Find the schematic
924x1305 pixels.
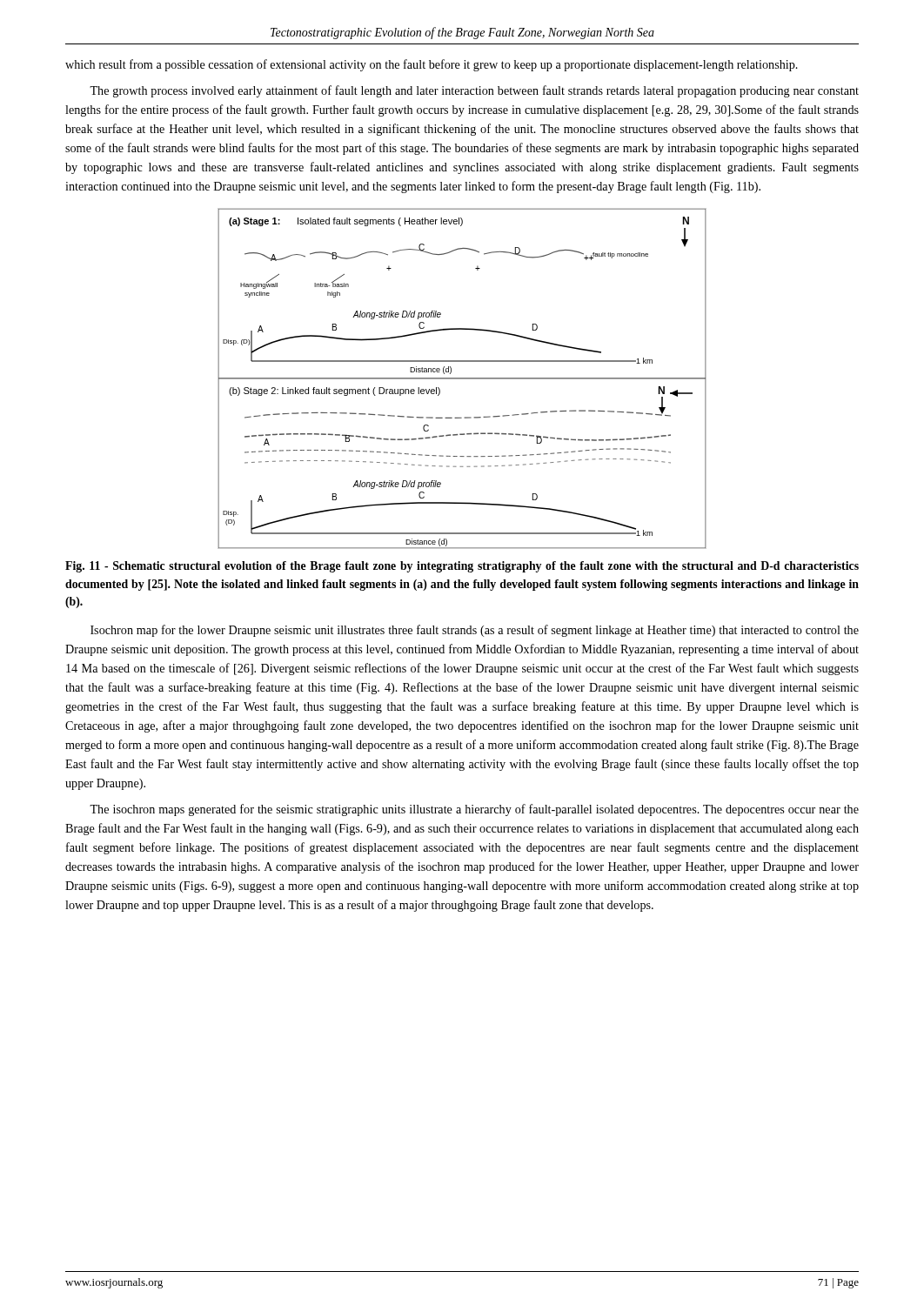462,380
